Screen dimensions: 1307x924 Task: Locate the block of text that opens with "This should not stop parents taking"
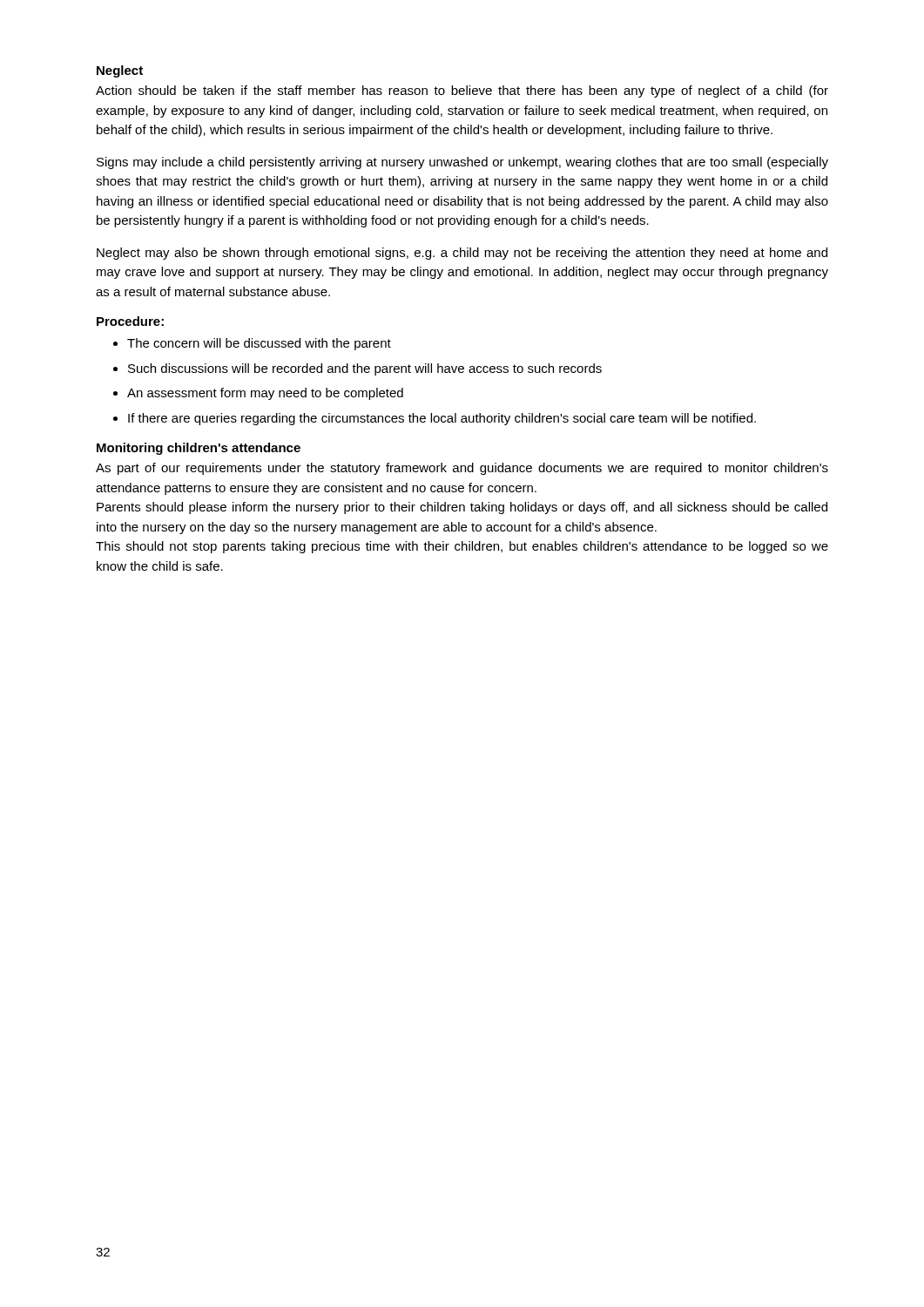pyautogui.click(x=462, y=556)
